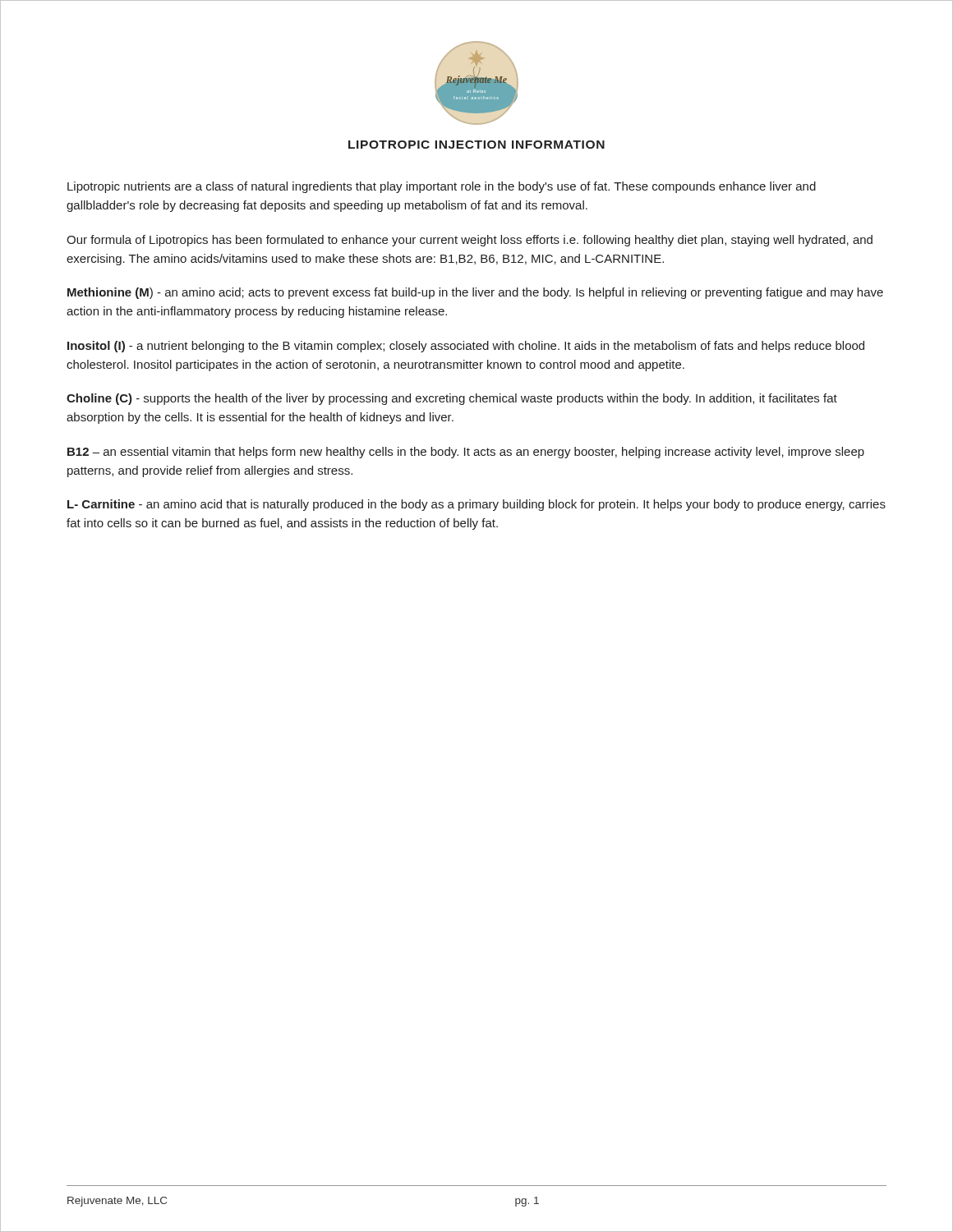The image size is (953, 1232).
Task: Select the text block with the text "Inositol (I) - a nutrient belonging"
Action: [466, 355]
